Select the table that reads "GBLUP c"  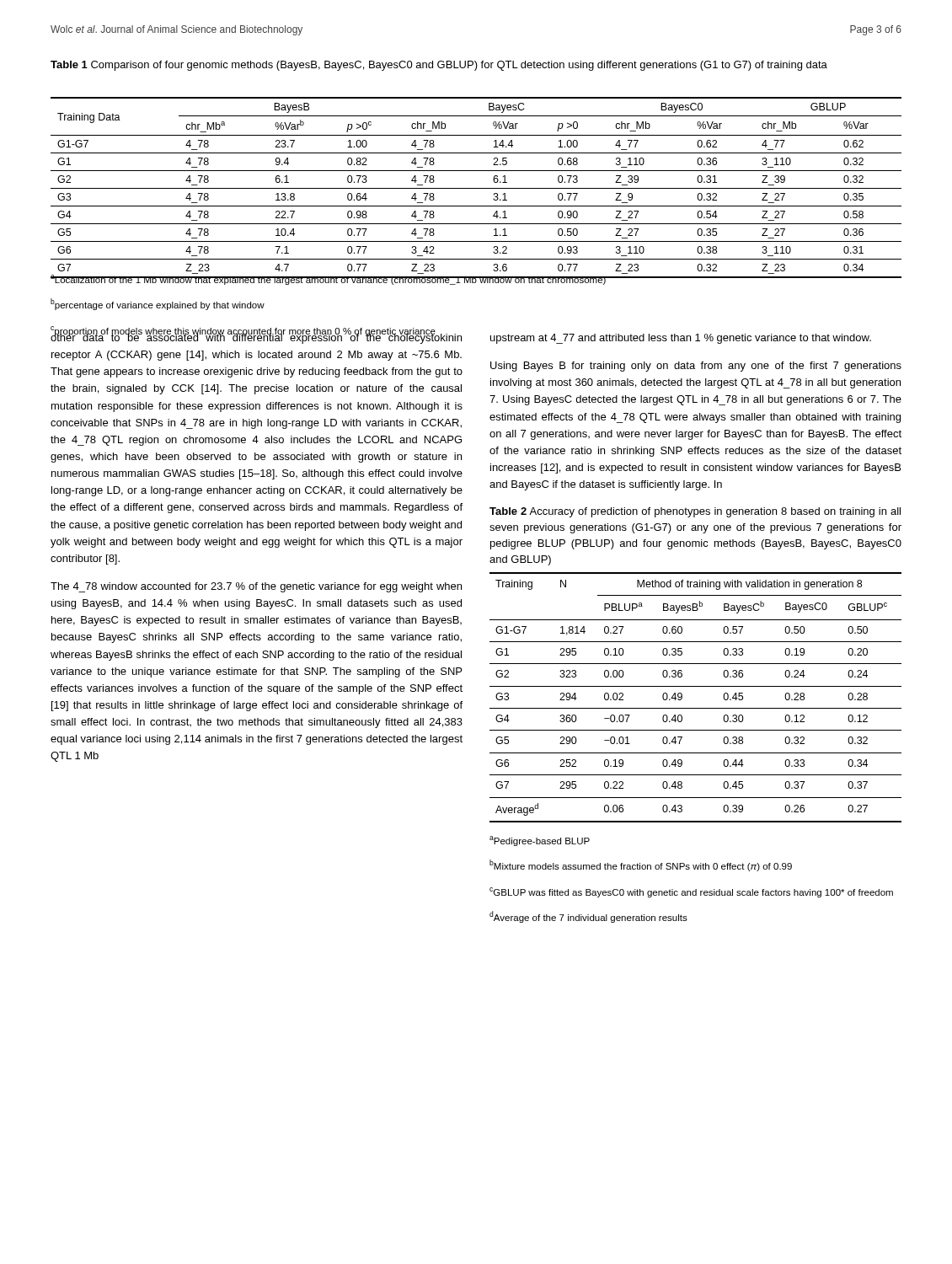click(x=695, y=697)
